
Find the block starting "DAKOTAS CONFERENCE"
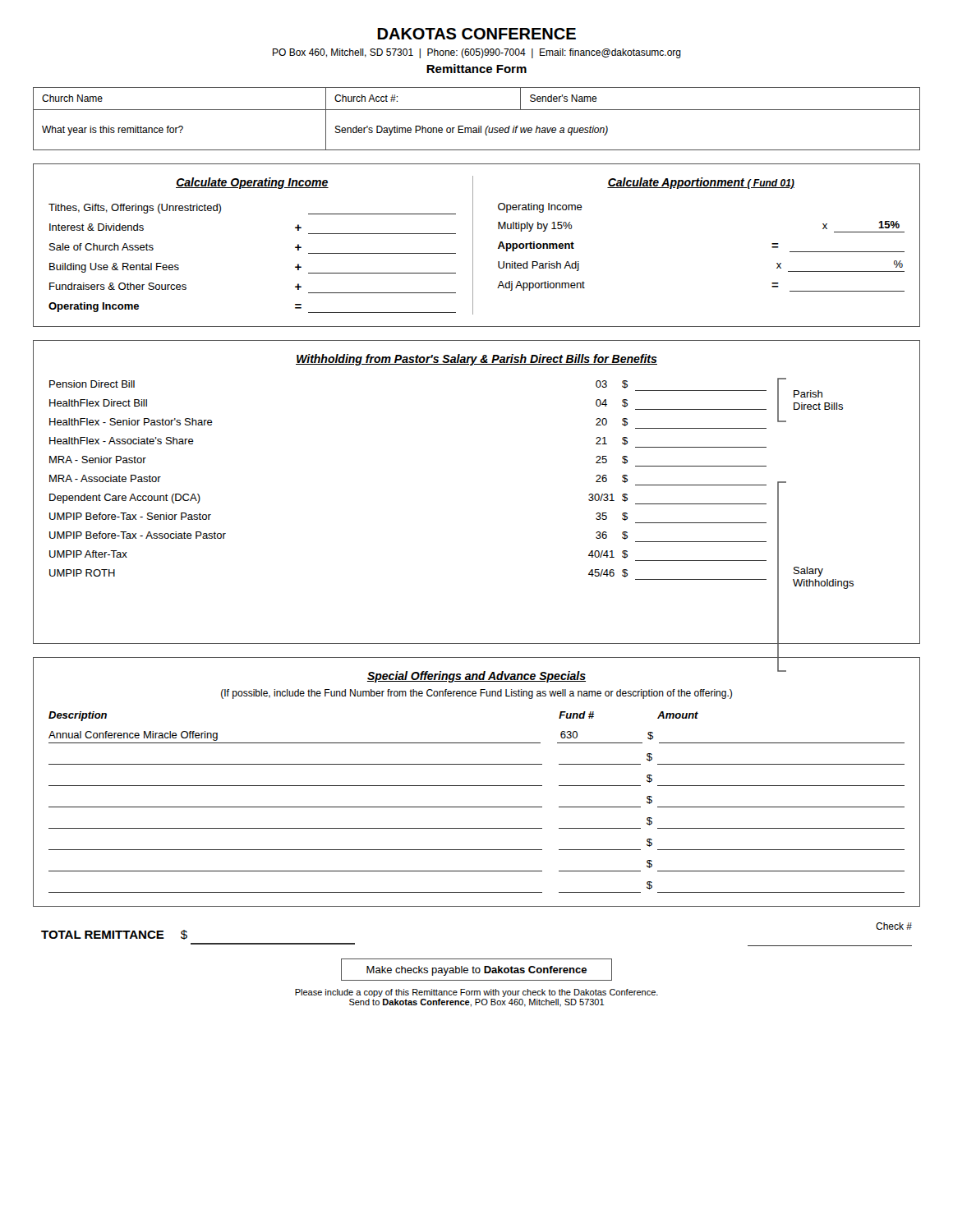476,34
